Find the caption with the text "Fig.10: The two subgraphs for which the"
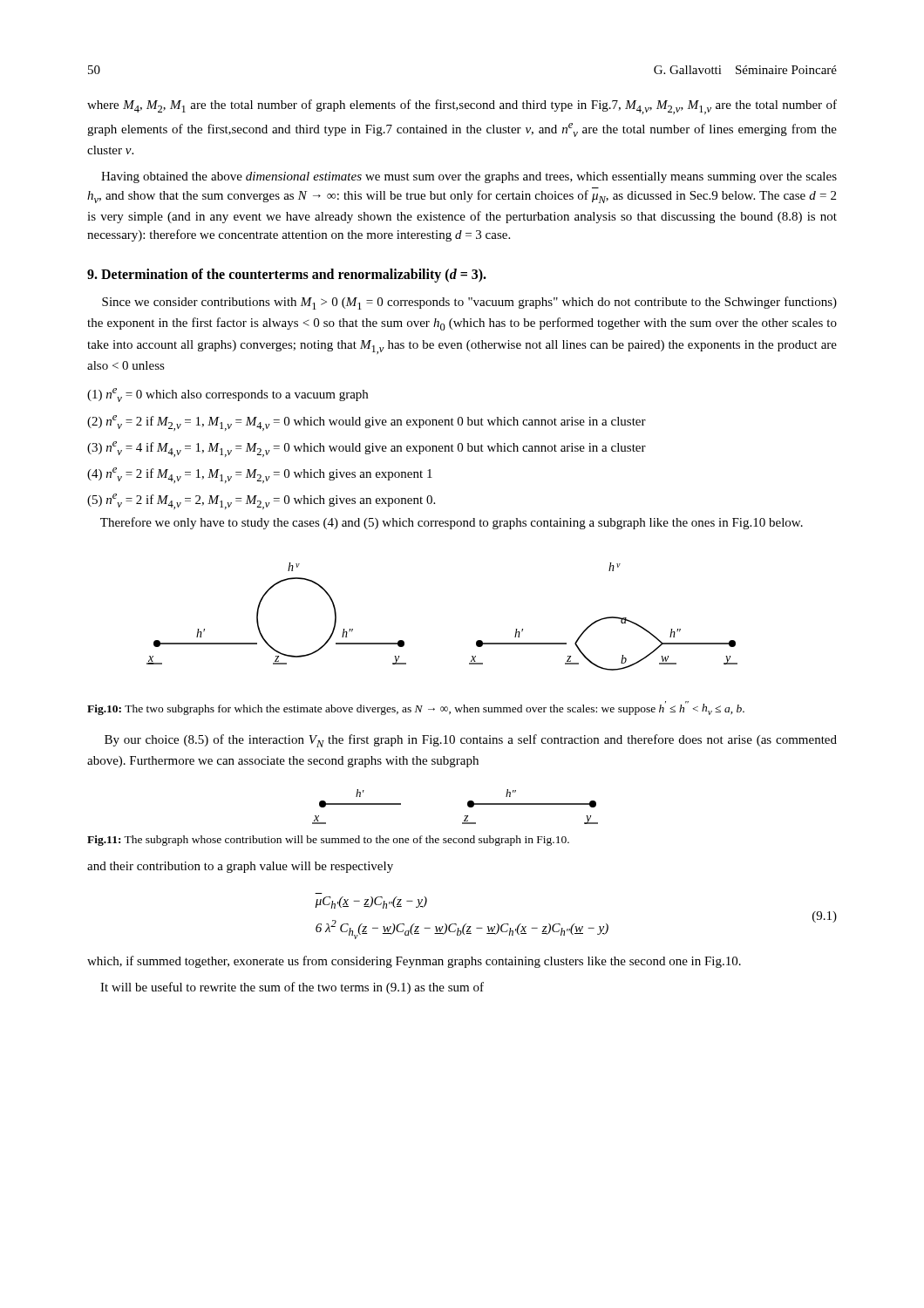924x1308 pixels. [416, 708]
